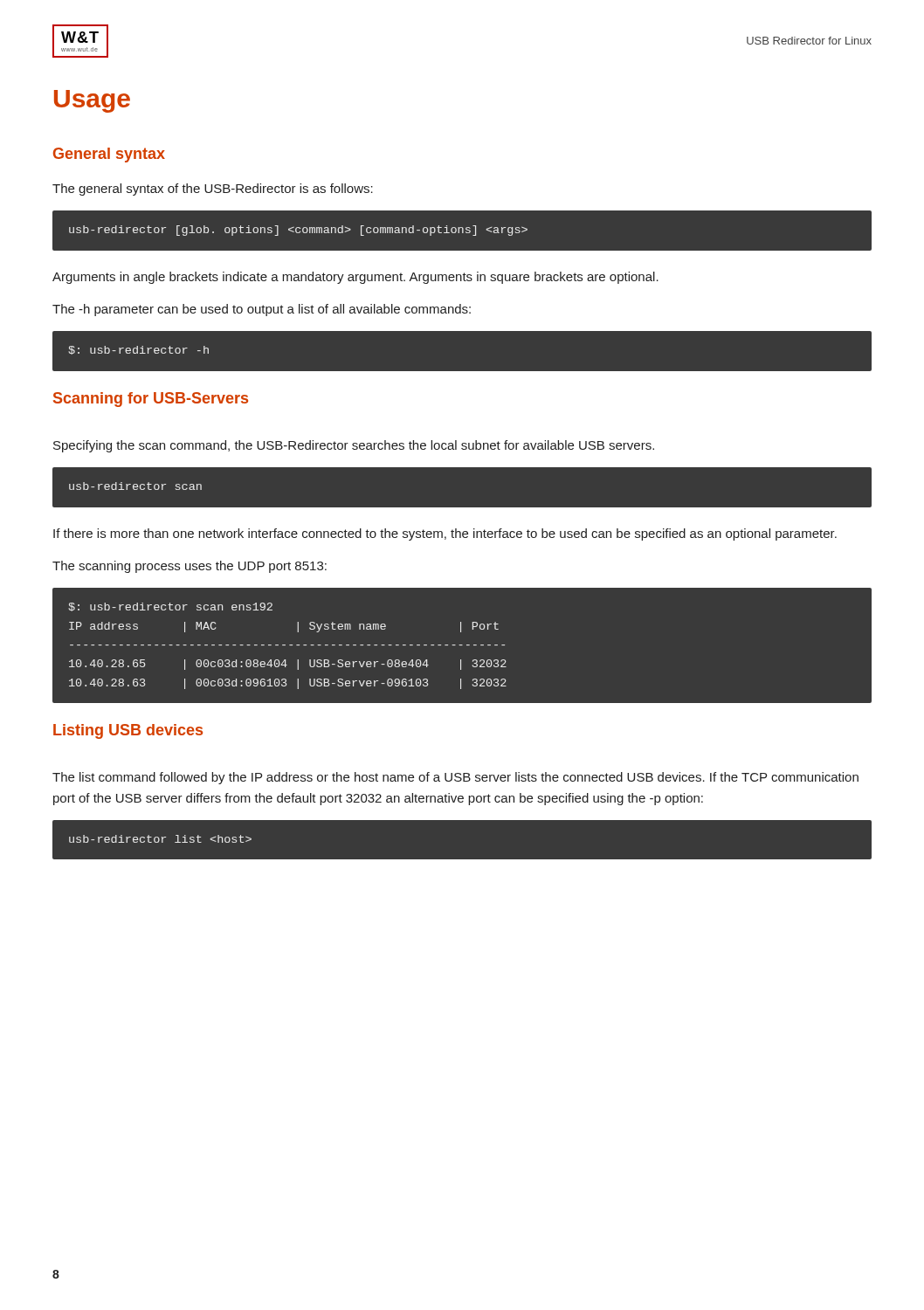The image size is (924, 1310).
Task: Find the block on this page that starts "The general syntax"
Action: pyautogui.click(x=213, y=188)
